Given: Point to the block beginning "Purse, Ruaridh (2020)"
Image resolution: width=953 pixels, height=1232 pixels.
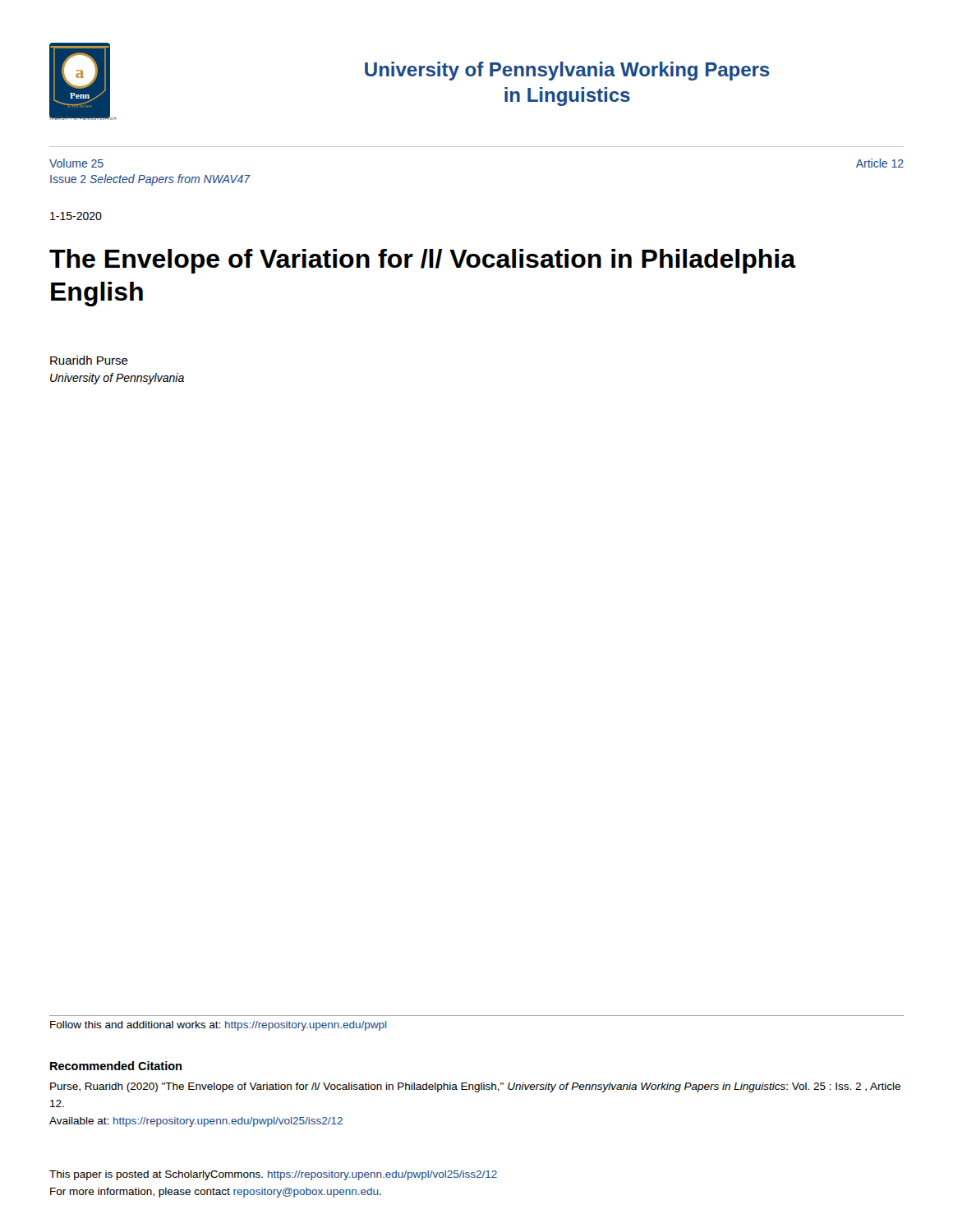Looking at the screenshot, I should [475, 1103].
